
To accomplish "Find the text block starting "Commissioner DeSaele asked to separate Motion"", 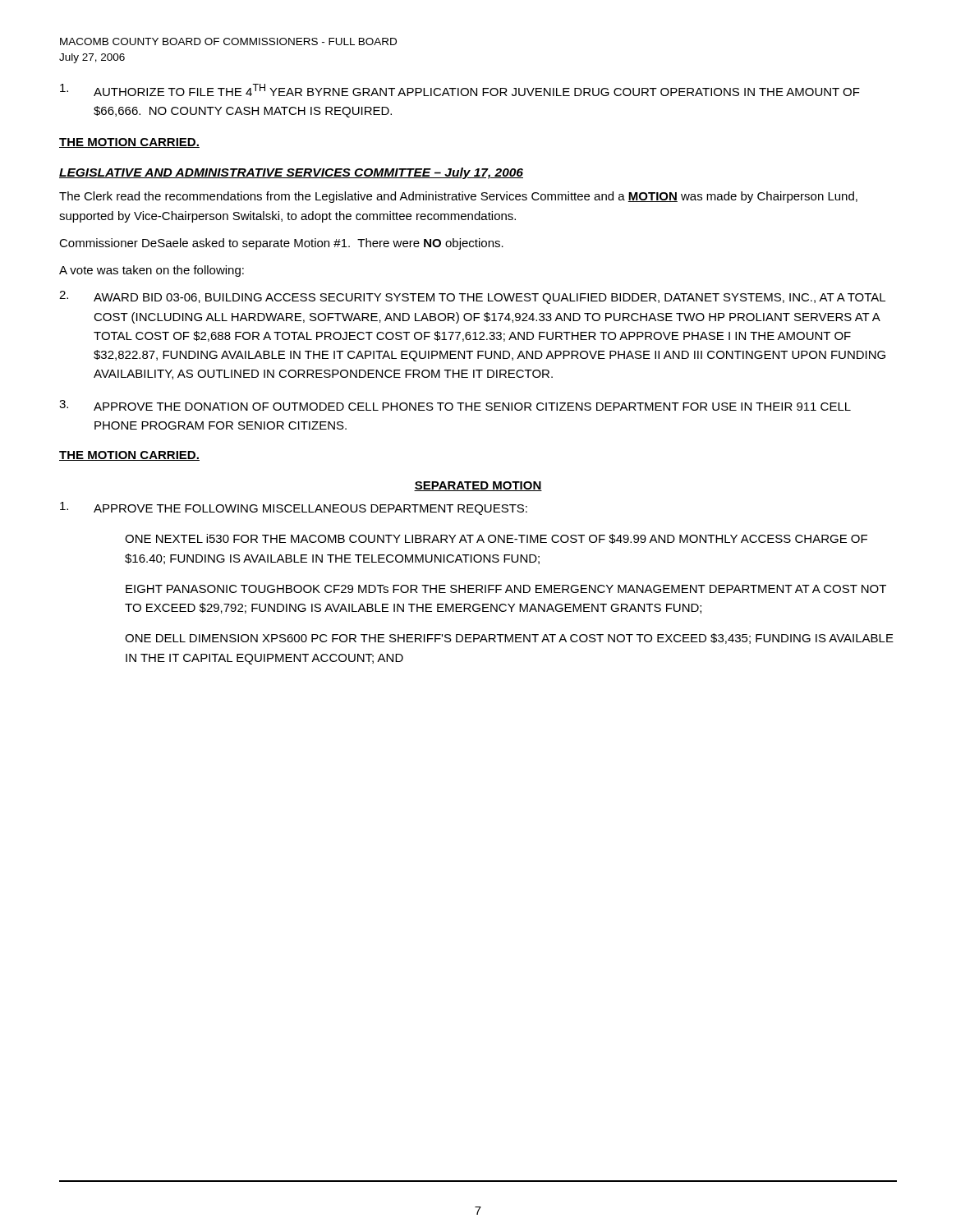I will coord(282,243).
